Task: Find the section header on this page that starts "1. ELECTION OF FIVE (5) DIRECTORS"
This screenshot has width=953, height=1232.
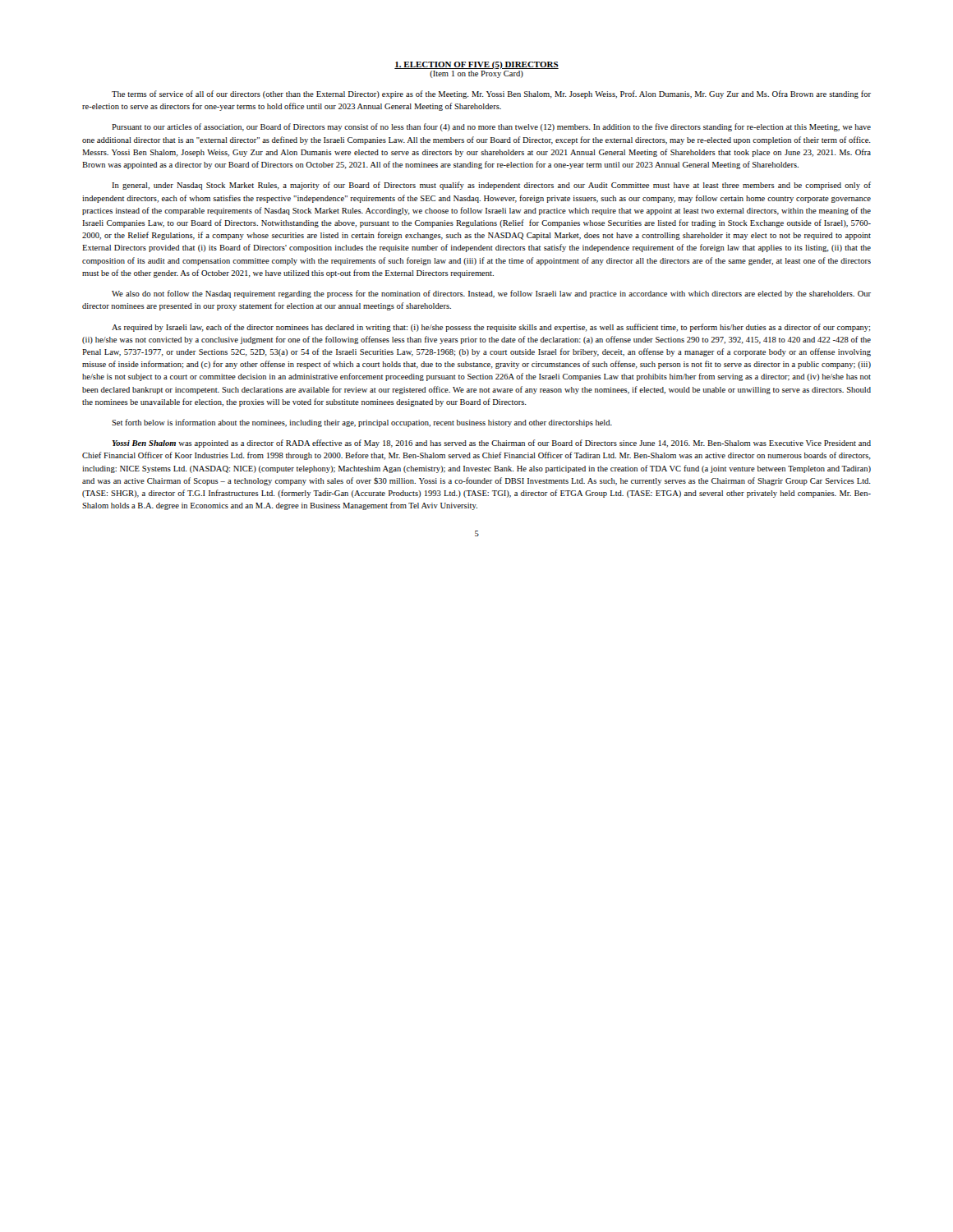Action: [x=476, y=69]
